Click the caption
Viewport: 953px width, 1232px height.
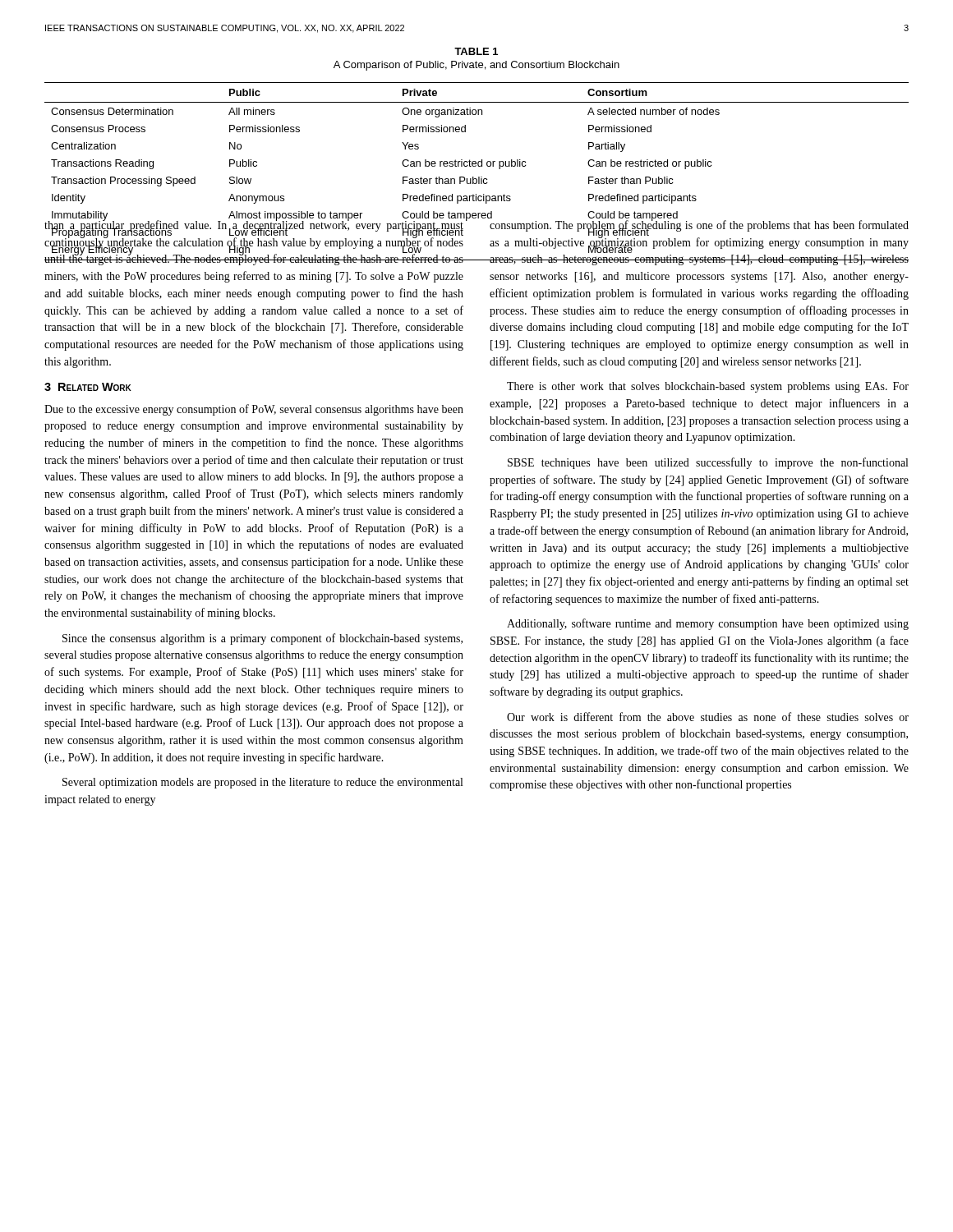click(x=476, y=58)
